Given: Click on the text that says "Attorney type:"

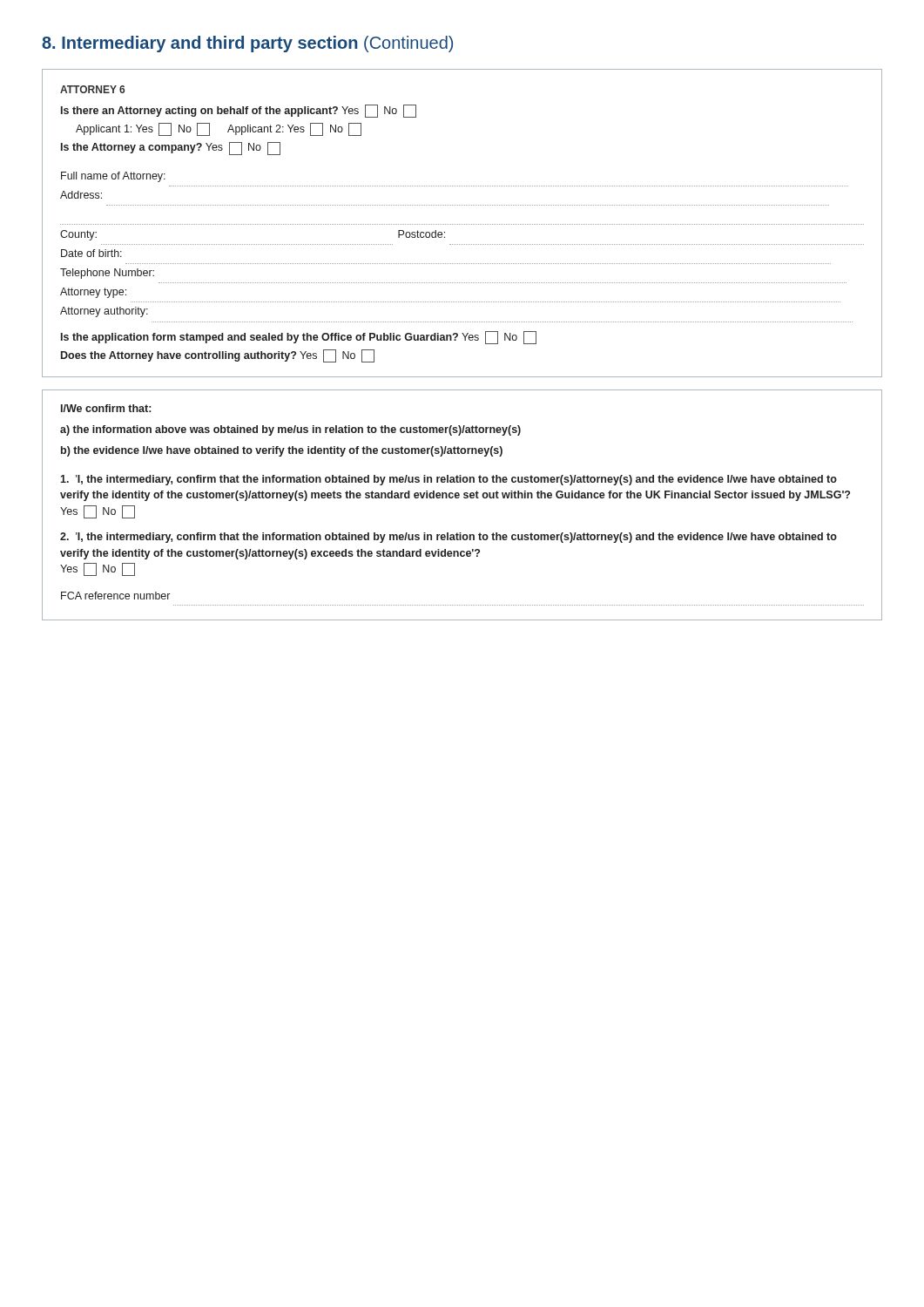Looking at the screenshot, I should pyautogui.click(x=450, y=293).
